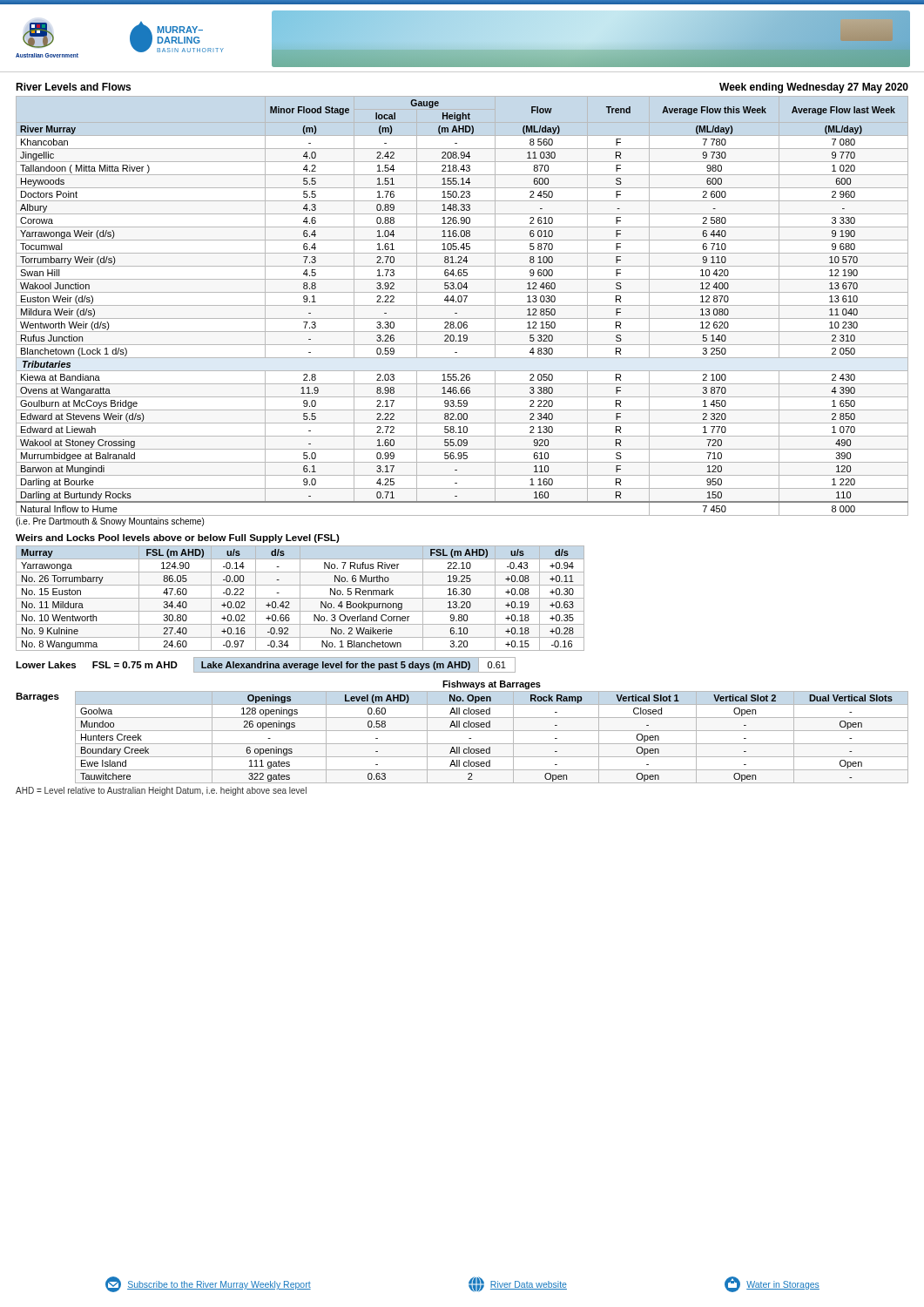Locate the block of text that opens with "(i.e. Pre Dartmouth &"
924x1307 pixels.
coord(110,521)
